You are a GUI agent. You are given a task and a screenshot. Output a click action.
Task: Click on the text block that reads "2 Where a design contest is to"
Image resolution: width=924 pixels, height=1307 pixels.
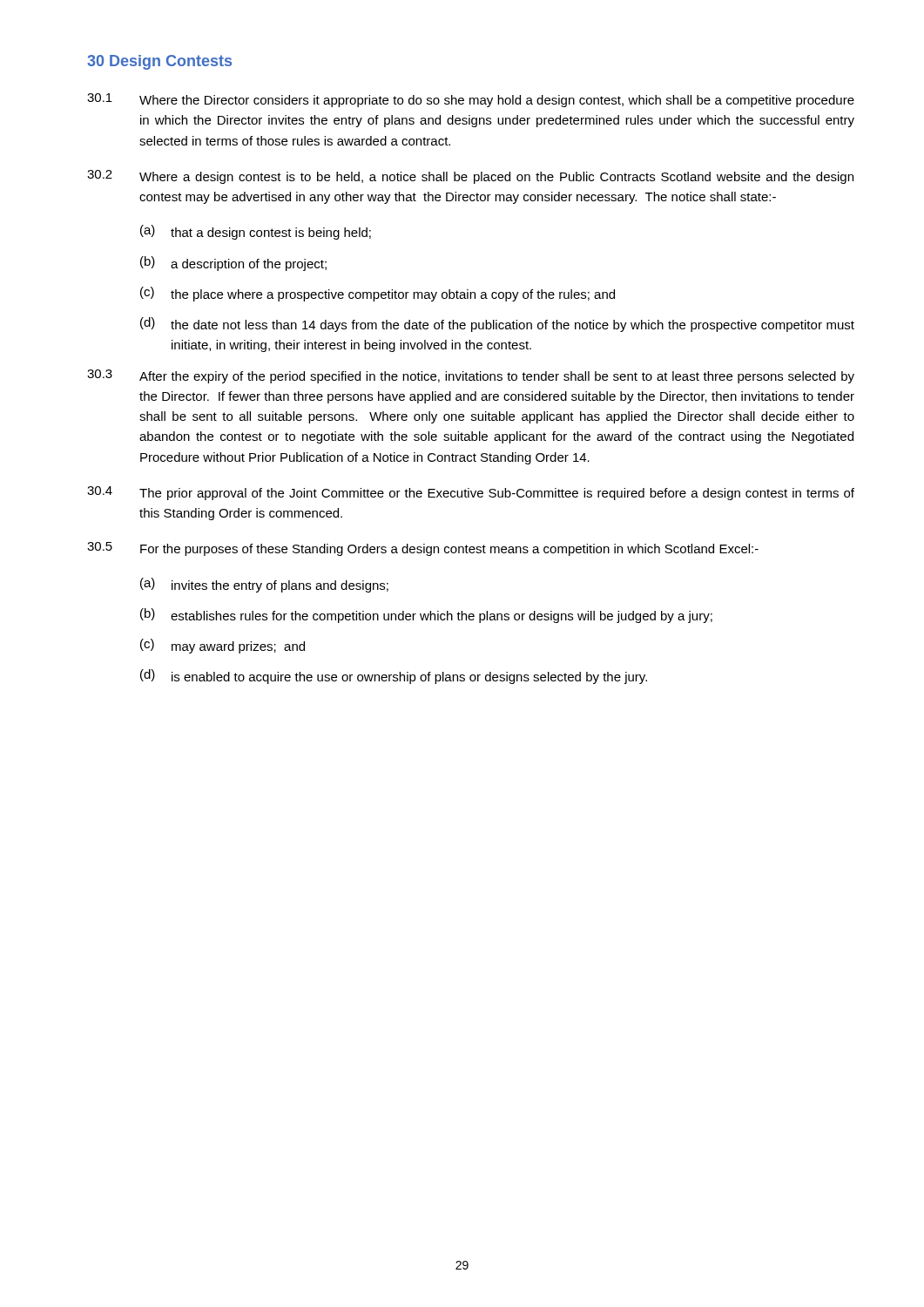[x=471, y=187]
